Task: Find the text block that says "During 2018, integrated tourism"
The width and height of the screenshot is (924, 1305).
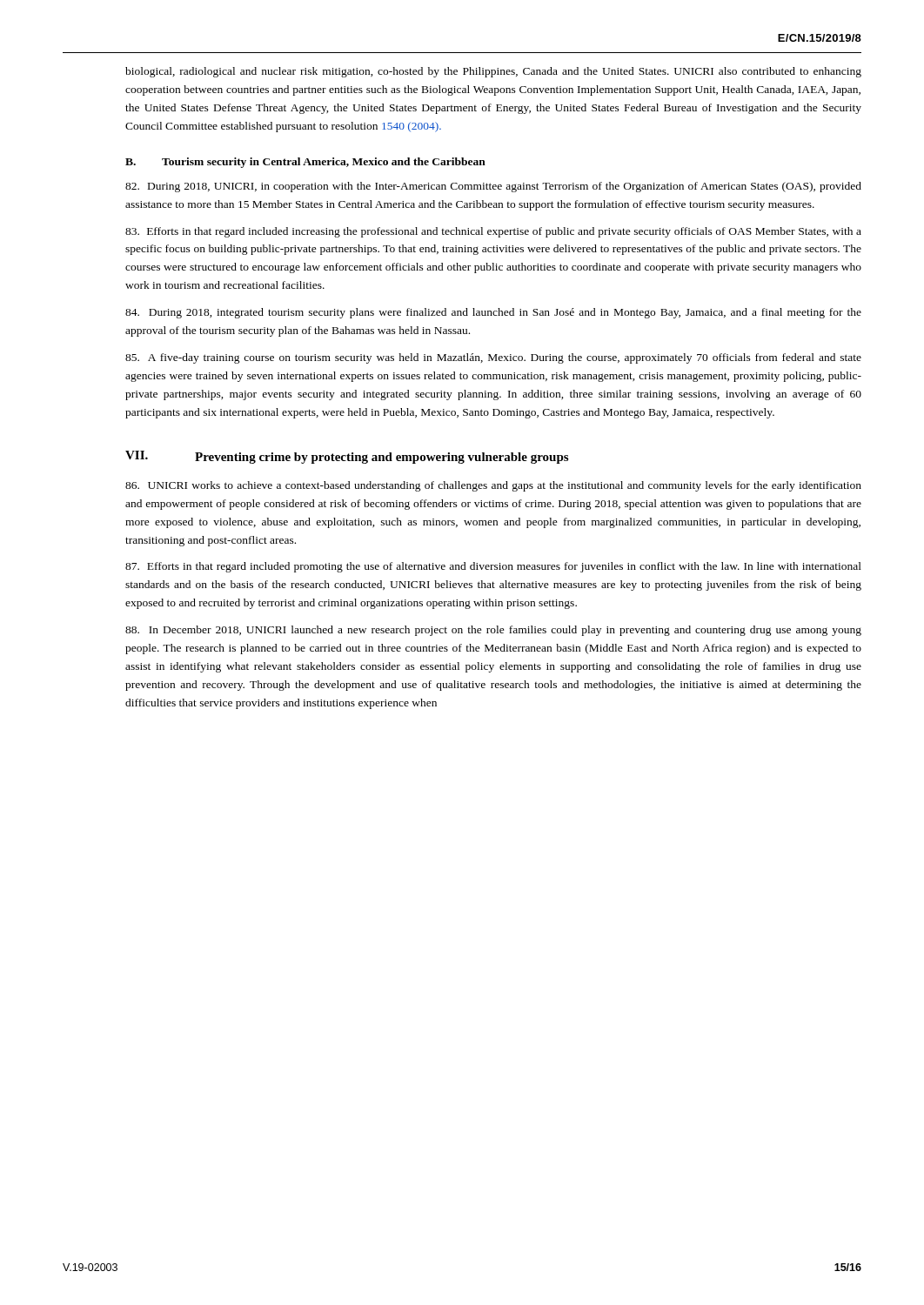Action: (x=493, y=321)
